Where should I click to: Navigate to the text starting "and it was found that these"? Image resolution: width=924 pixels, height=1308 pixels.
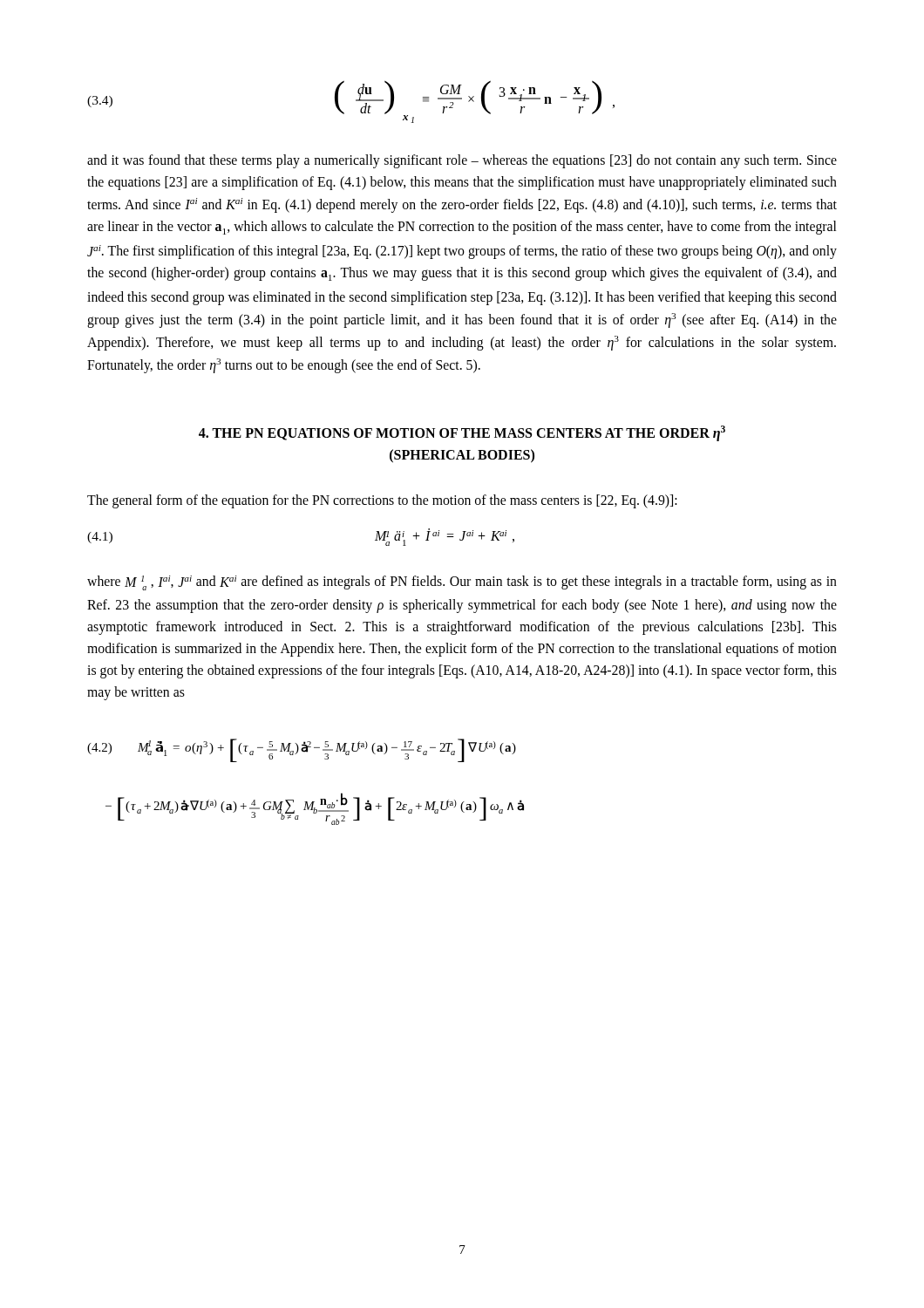(462, 263)
